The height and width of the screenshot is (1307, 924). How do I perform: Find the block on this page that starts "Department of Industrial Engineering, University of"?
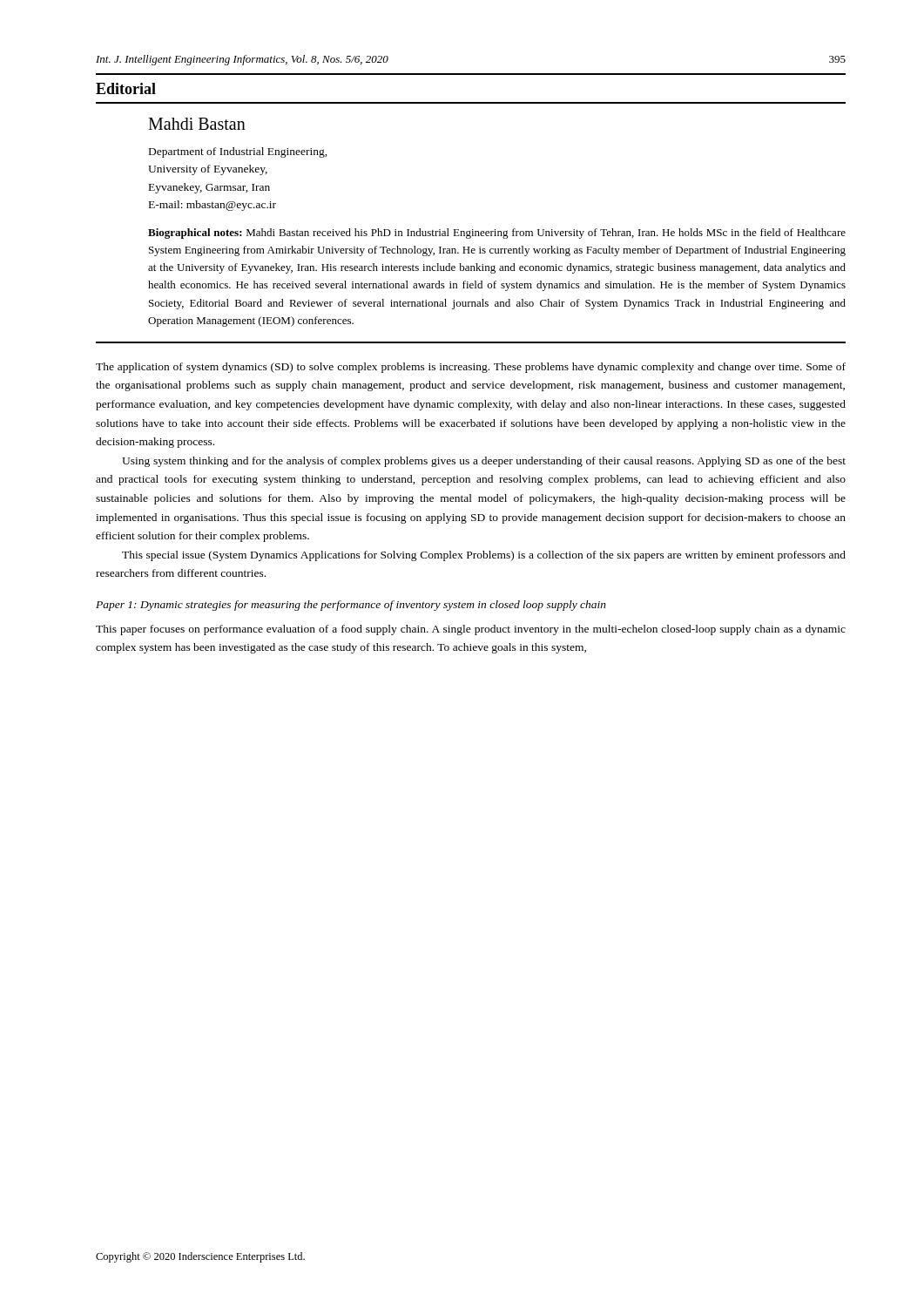238,178
